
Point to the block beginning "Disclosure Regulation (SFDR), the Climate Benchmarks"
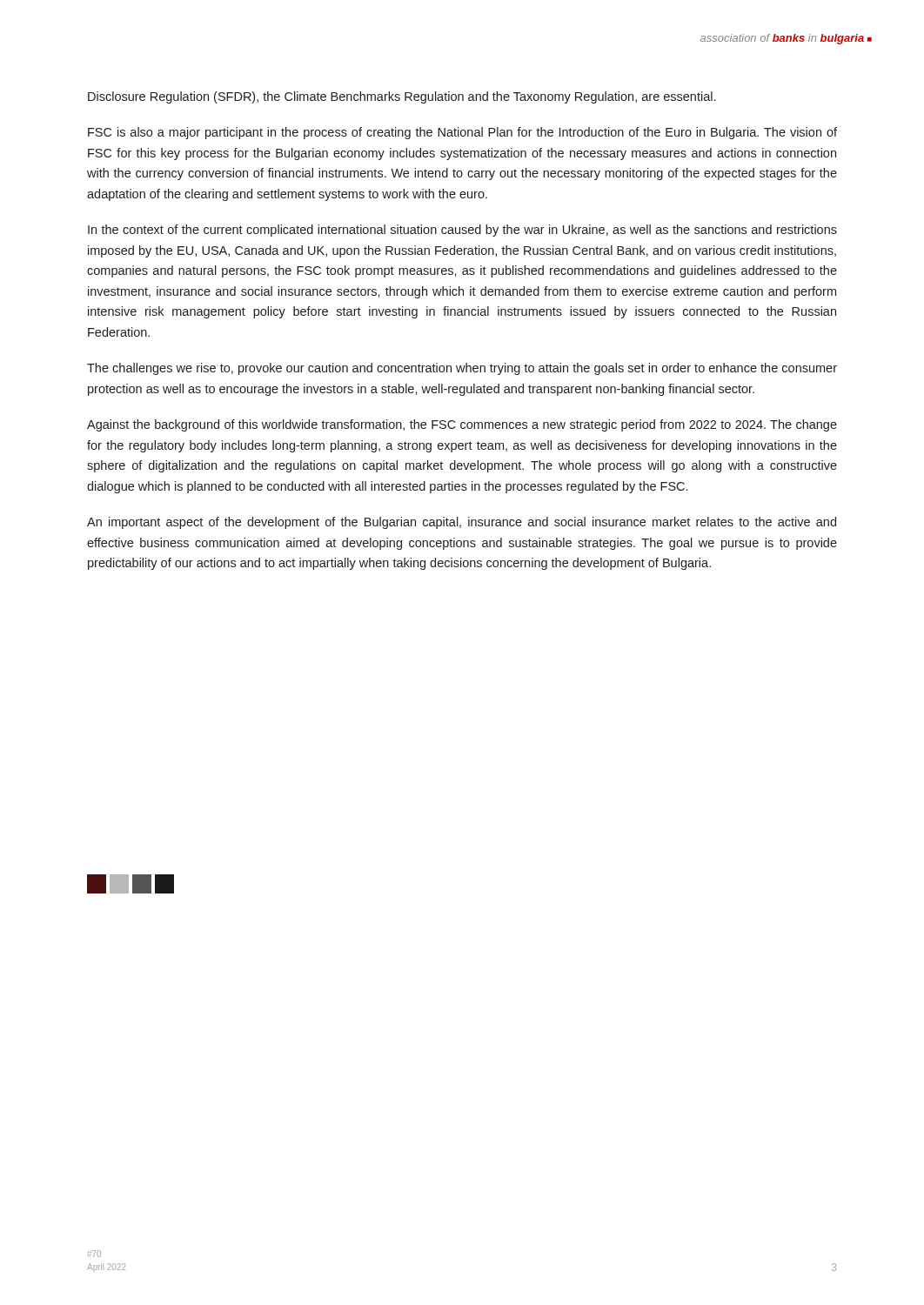click(402, 97)
